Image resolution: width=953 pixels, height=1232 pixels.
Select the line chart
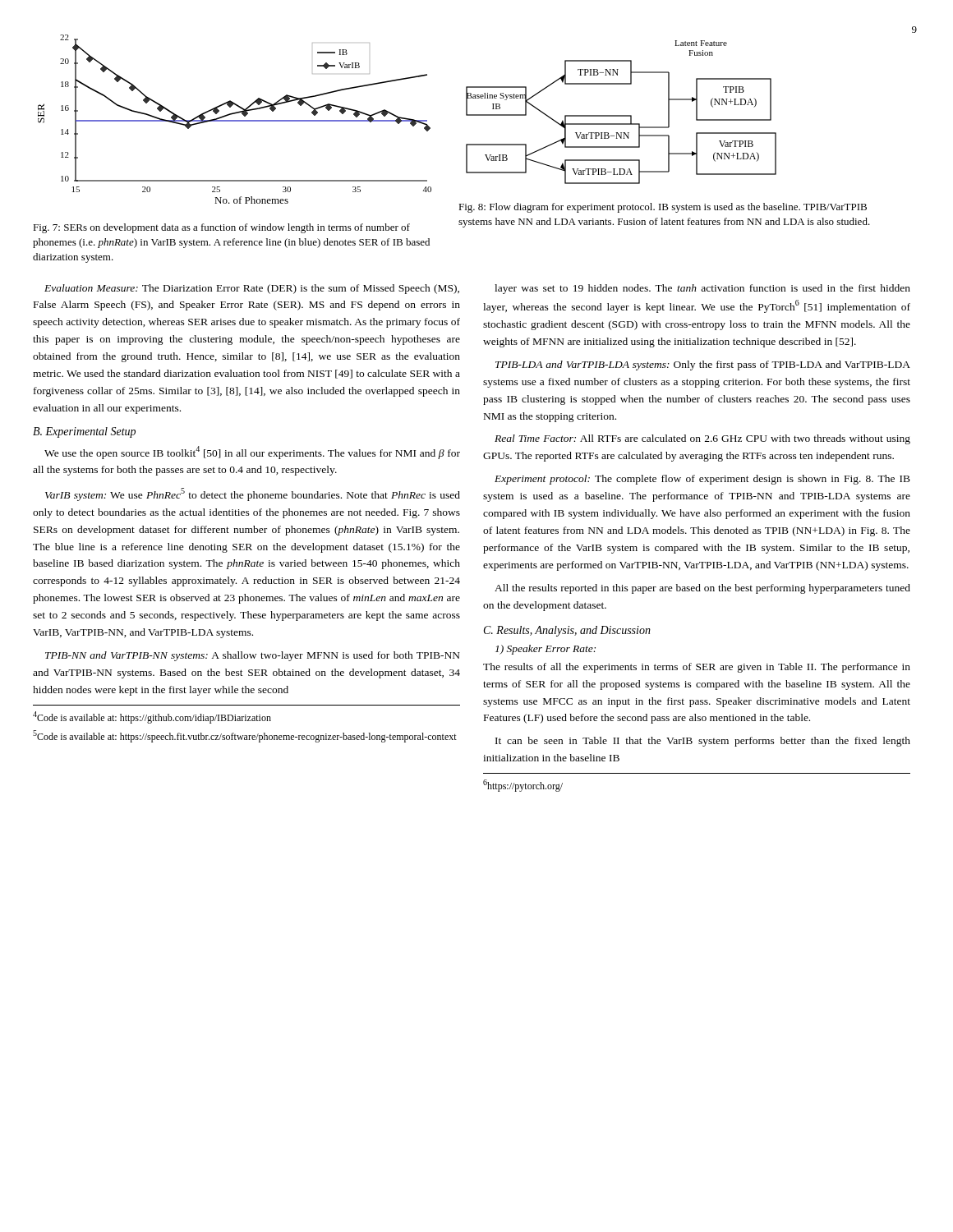(x=234, y=123)
